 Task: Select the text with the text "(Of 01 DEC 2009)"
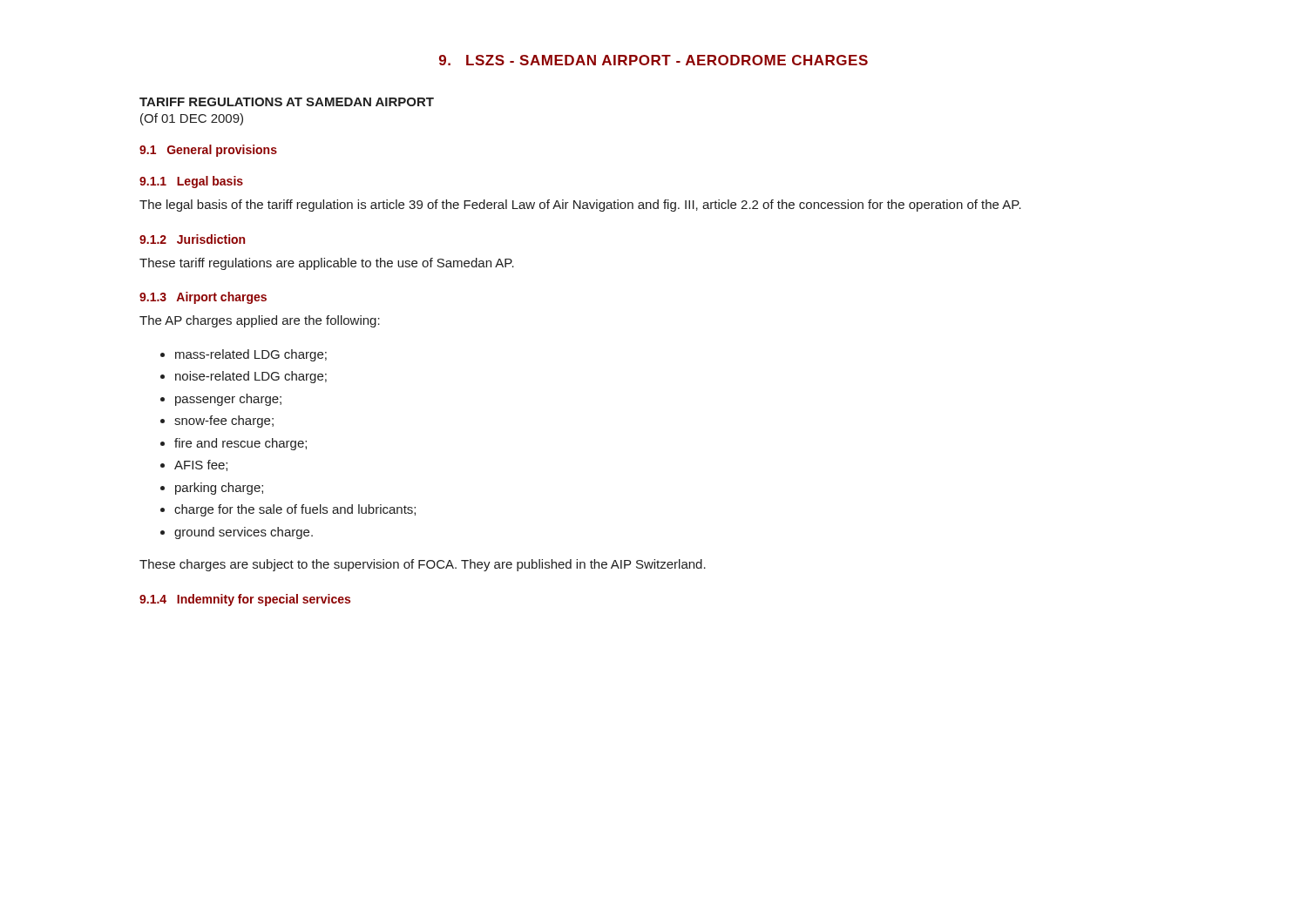coord(192,118)
